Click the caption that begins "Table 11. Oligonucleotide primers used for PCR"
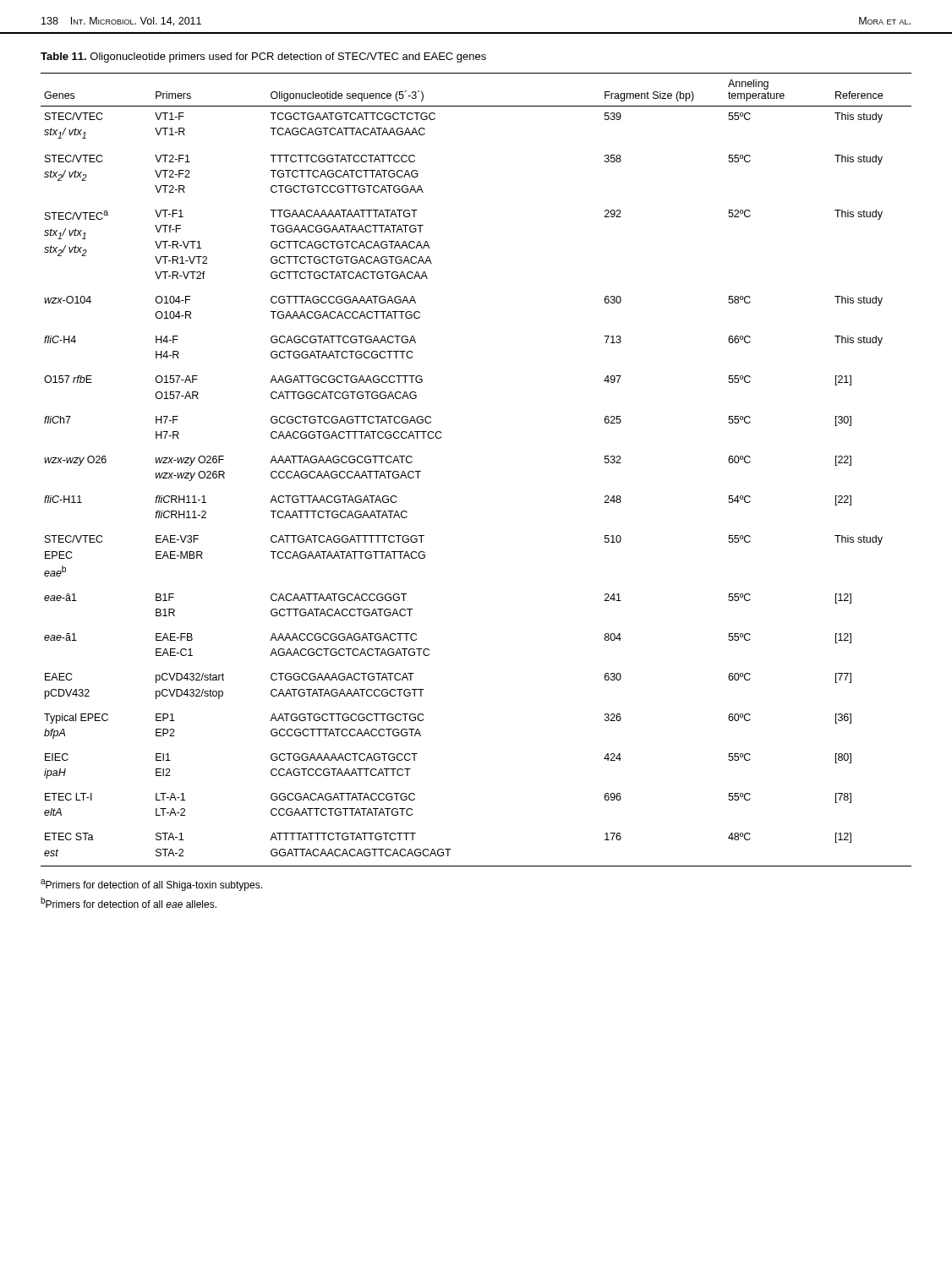Screen dimensions: 1268x952 [263, 56]
